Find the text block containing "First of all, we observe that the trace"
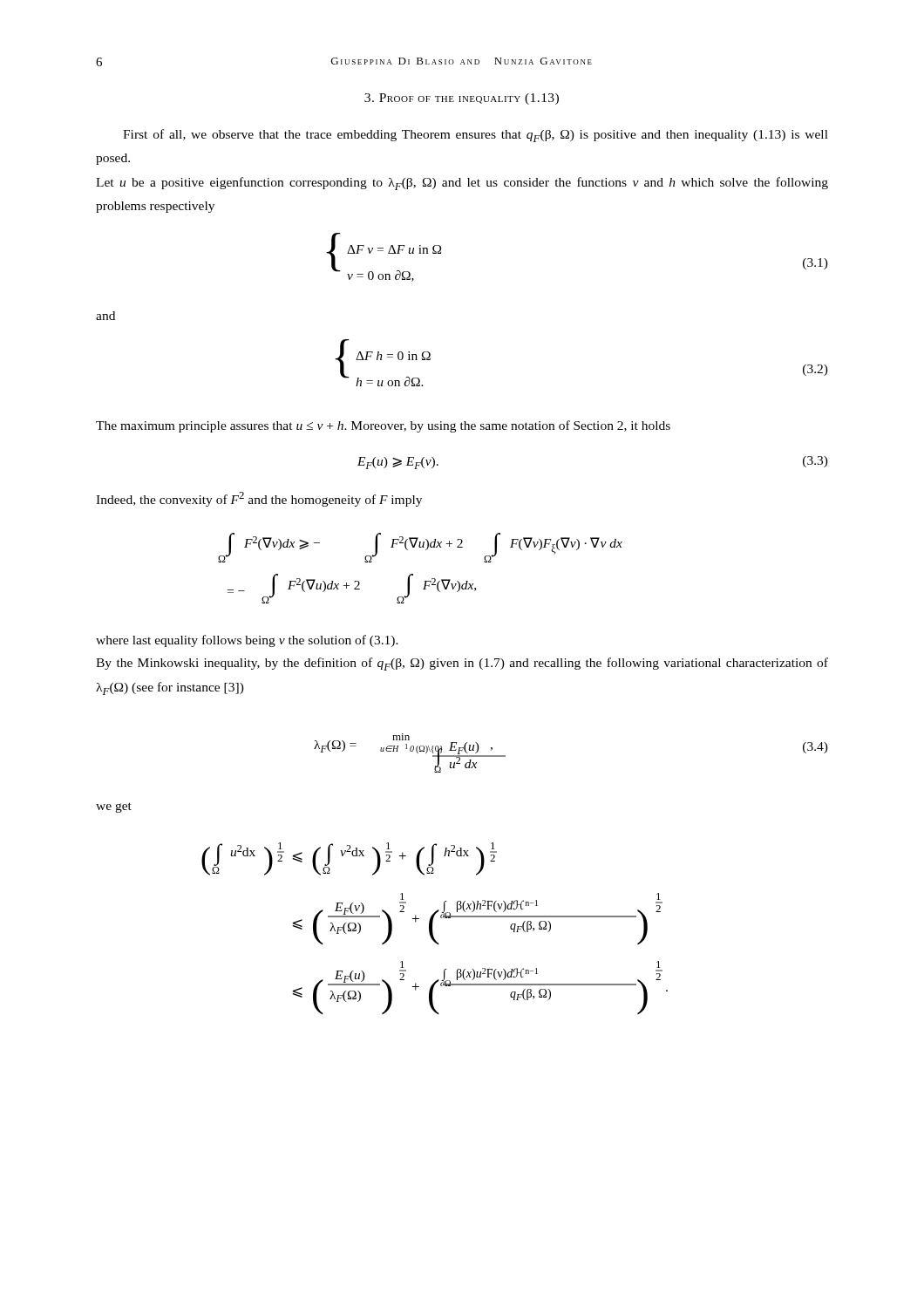This screenshot has width=924, height=1308. [462, 146]
